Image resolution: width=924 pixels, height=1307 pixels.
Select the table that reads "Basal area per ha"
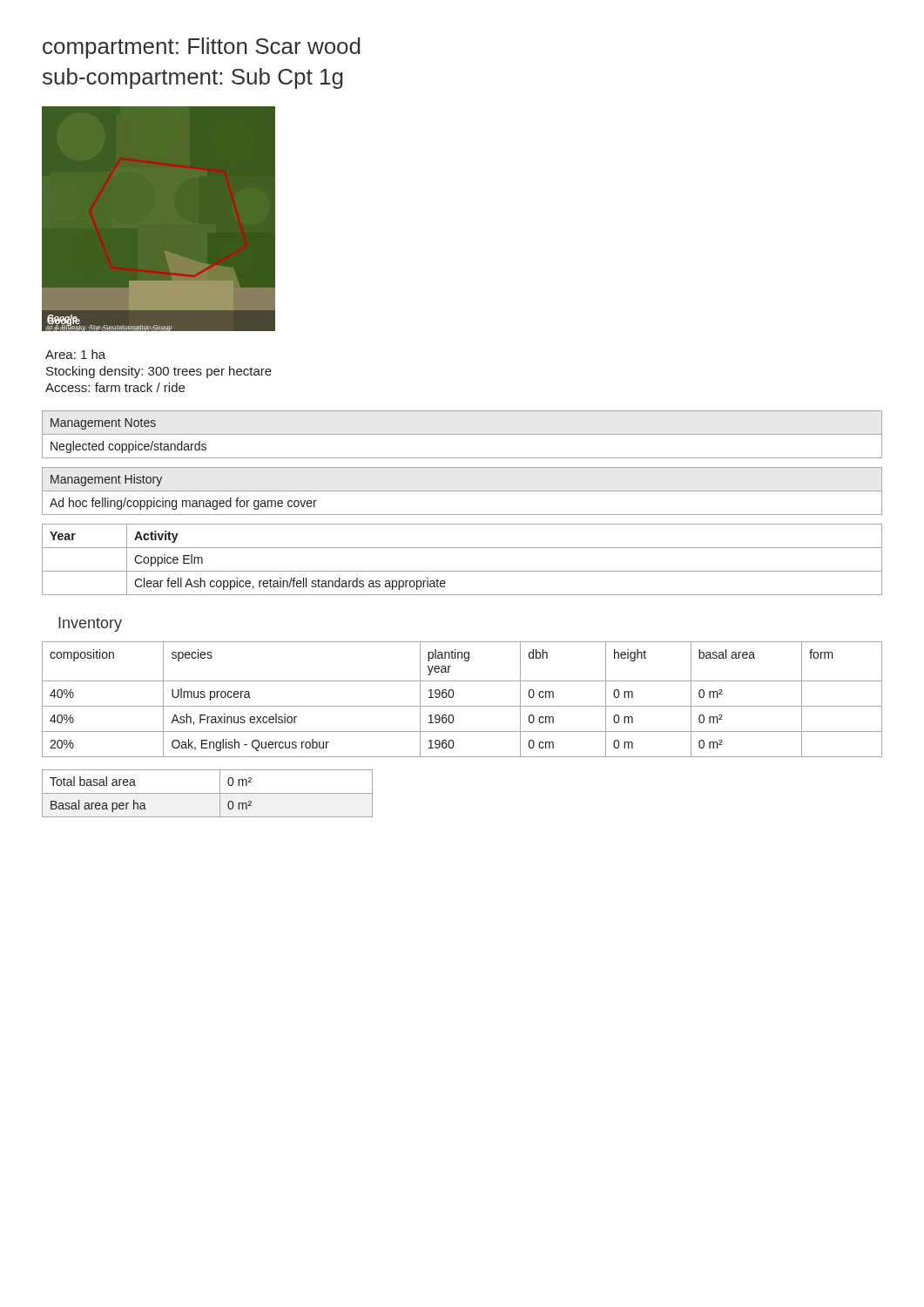(462, 793)
